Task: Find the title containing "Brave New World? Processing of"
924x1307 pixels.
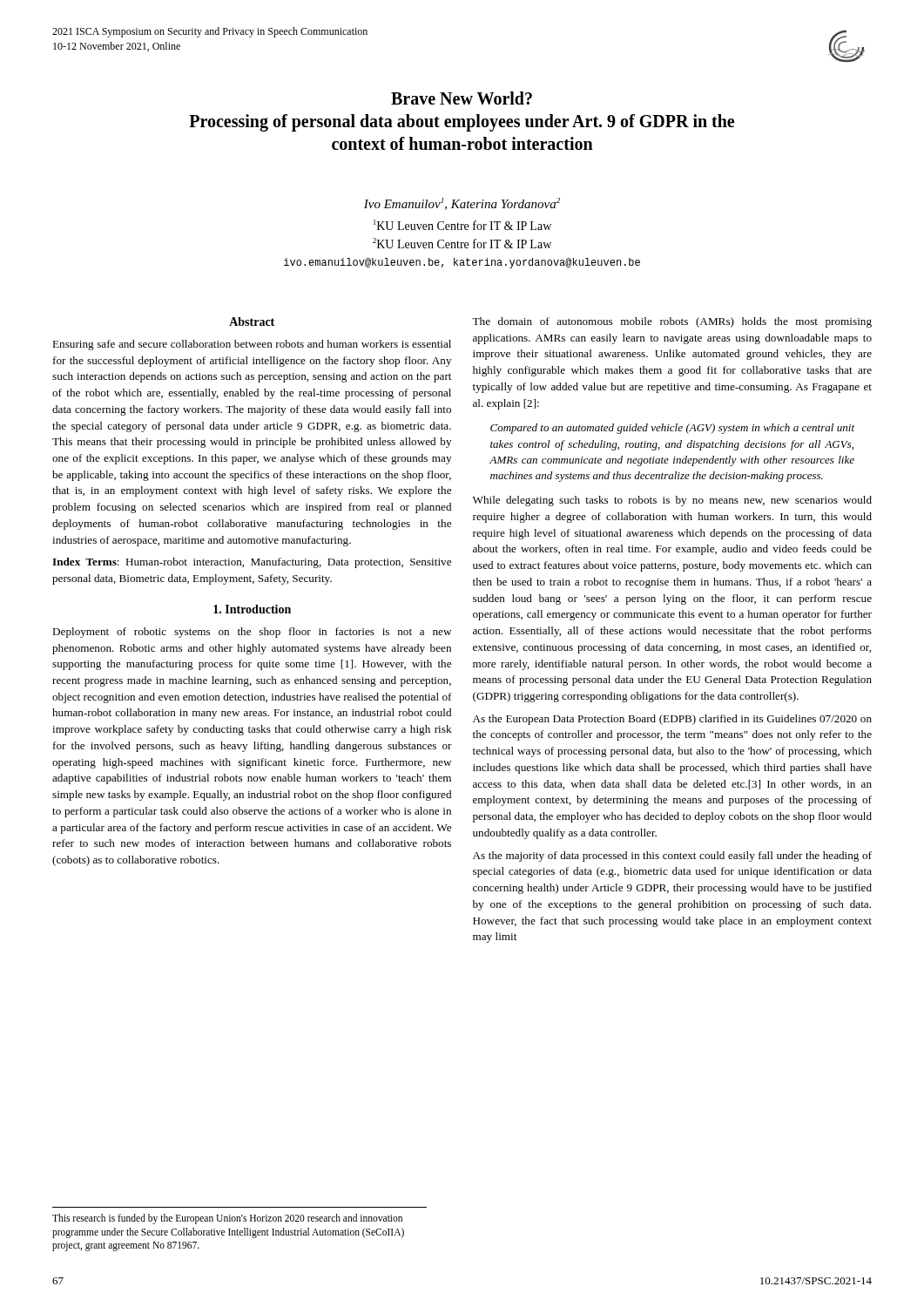Action: click(x=462, y=121)
